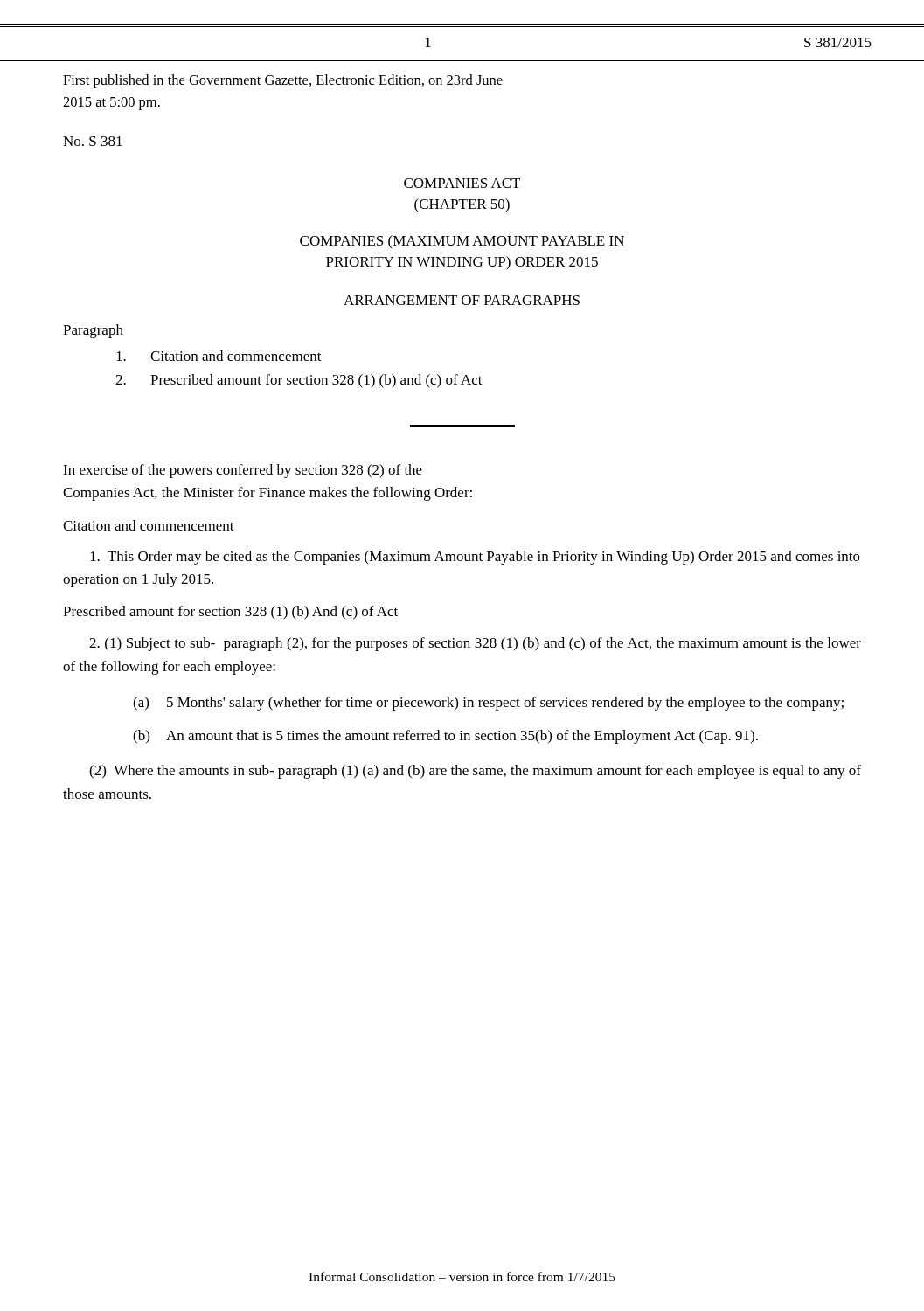
Task: Find the list item that reads "(a) 5 Months' salary (whether for time or"
Action: 497,702
